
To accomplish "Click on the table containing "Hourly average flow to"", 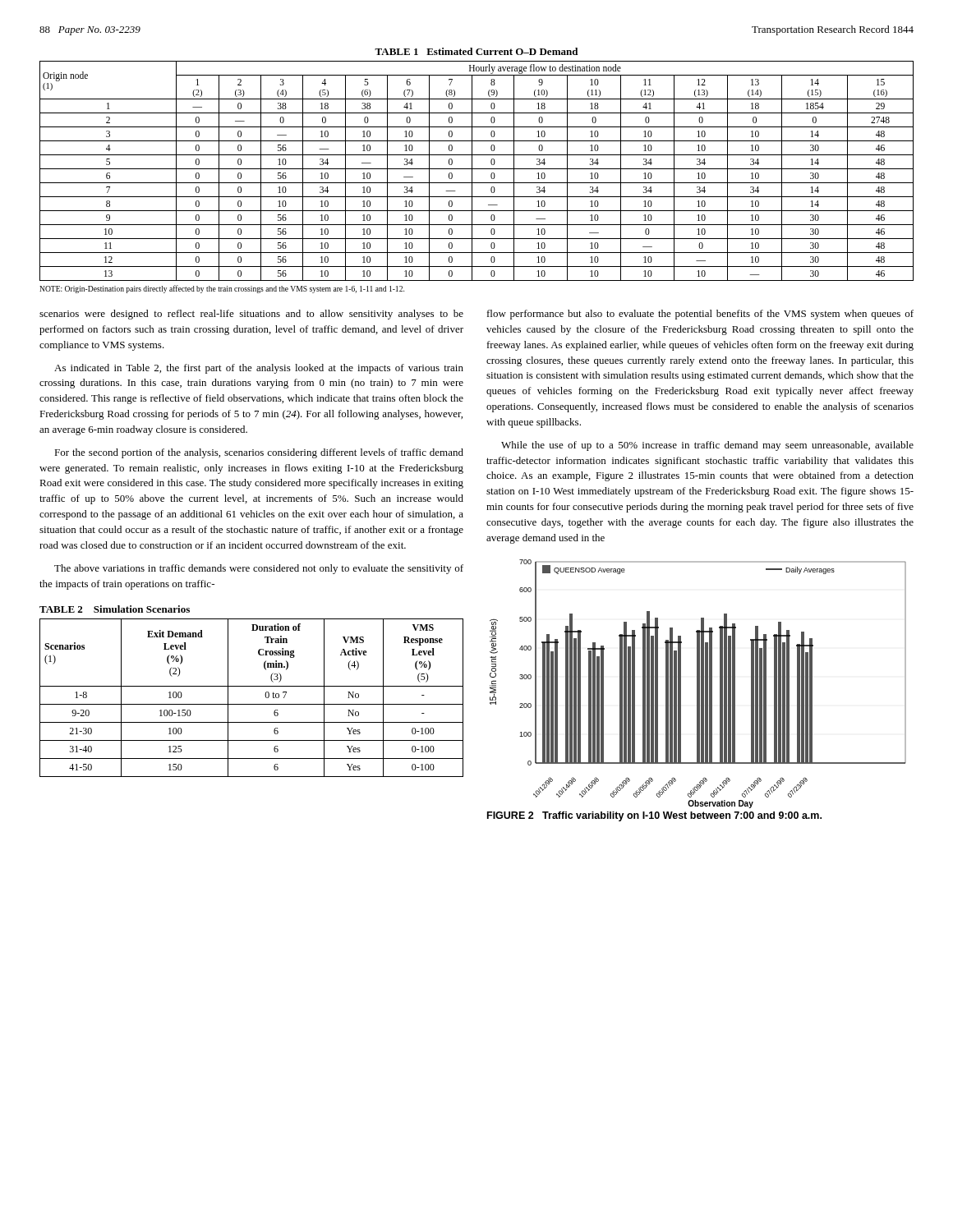I will pyautogui.click(x=476, y=177).
